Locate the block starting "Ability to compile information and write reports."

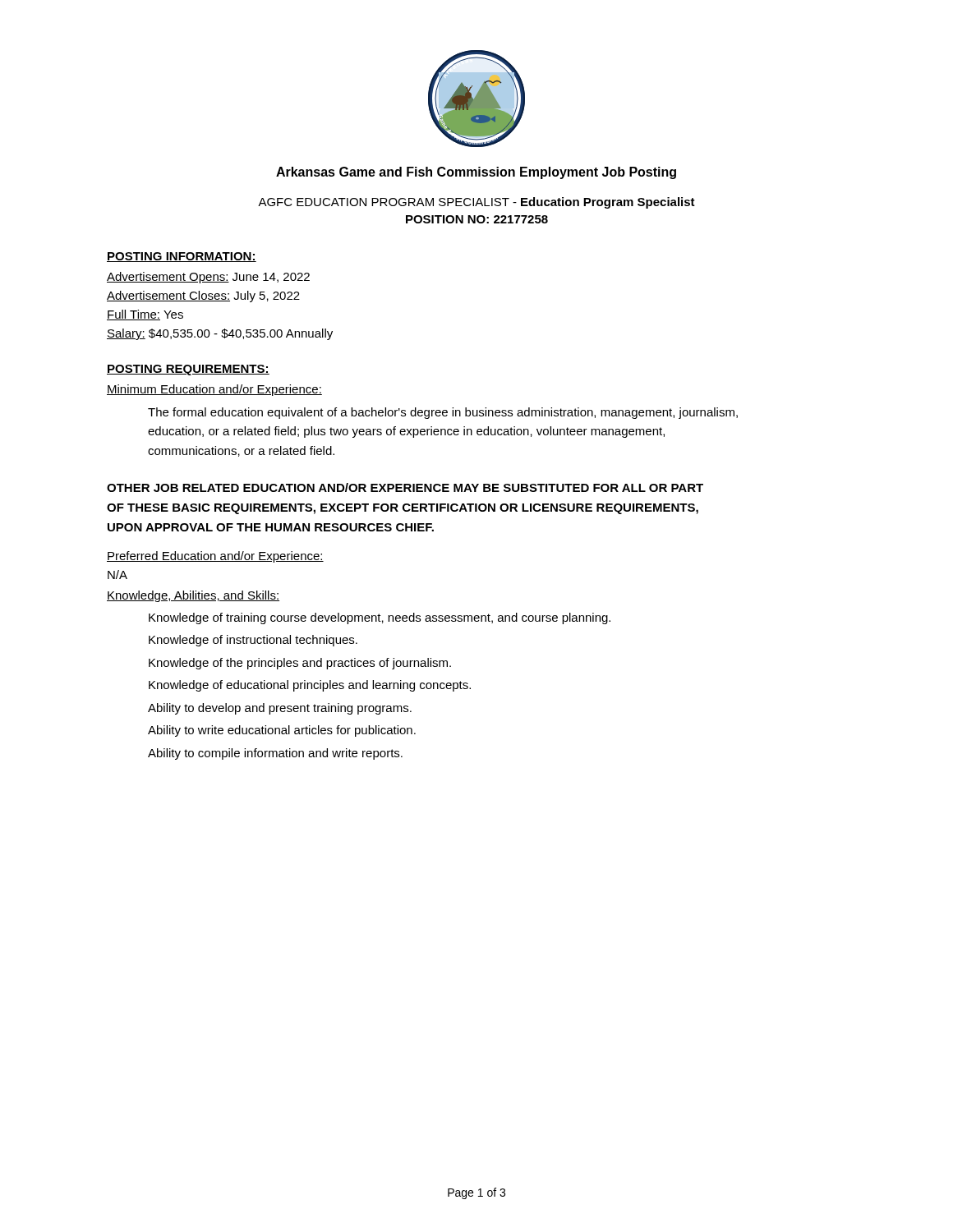(276, 753)
